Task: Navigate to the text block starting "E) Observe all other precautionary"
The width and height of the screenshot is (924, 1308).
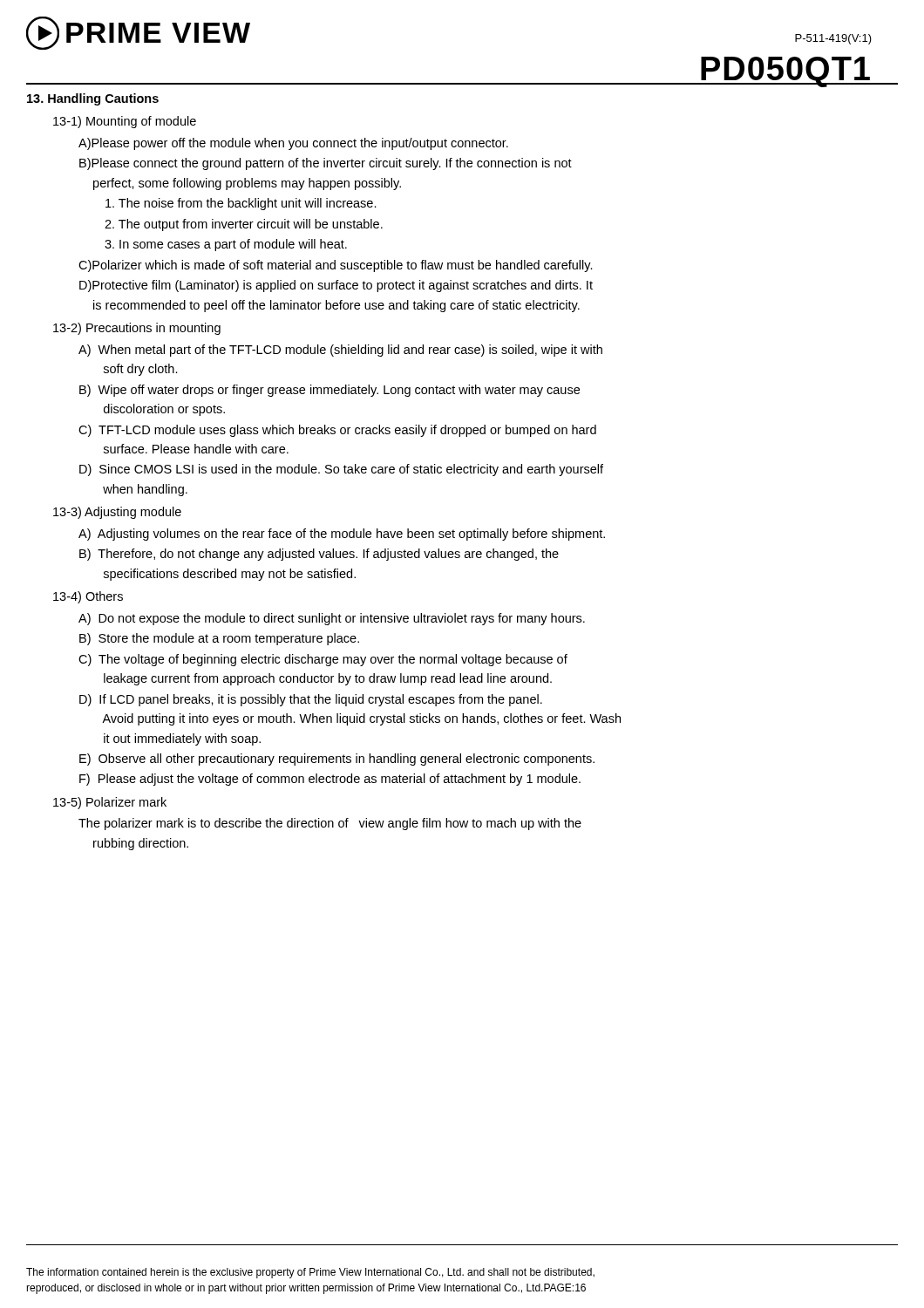Action: 337,759
